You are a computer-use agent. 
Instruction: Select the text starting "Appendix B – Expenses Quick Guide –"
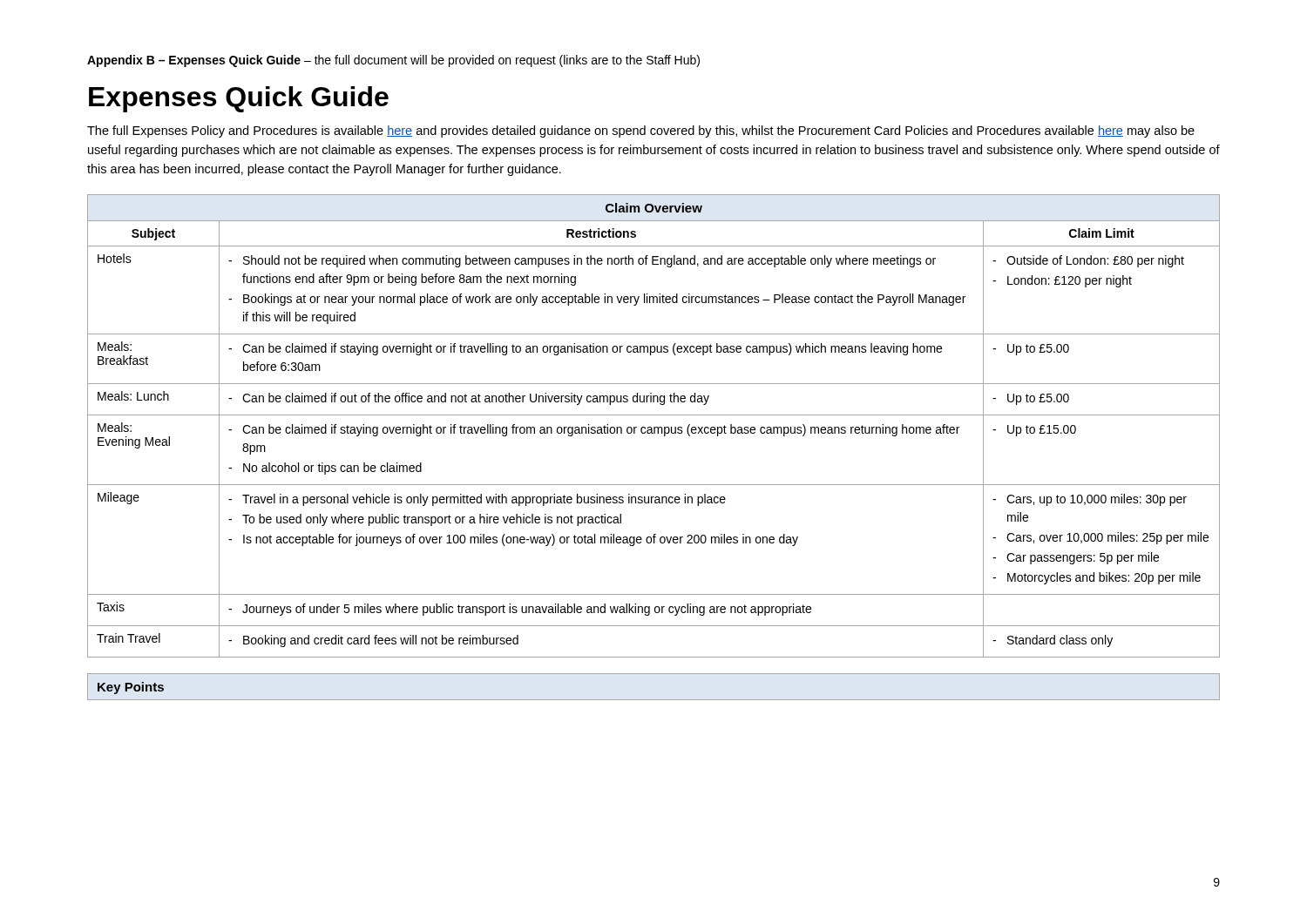(394, 60)
